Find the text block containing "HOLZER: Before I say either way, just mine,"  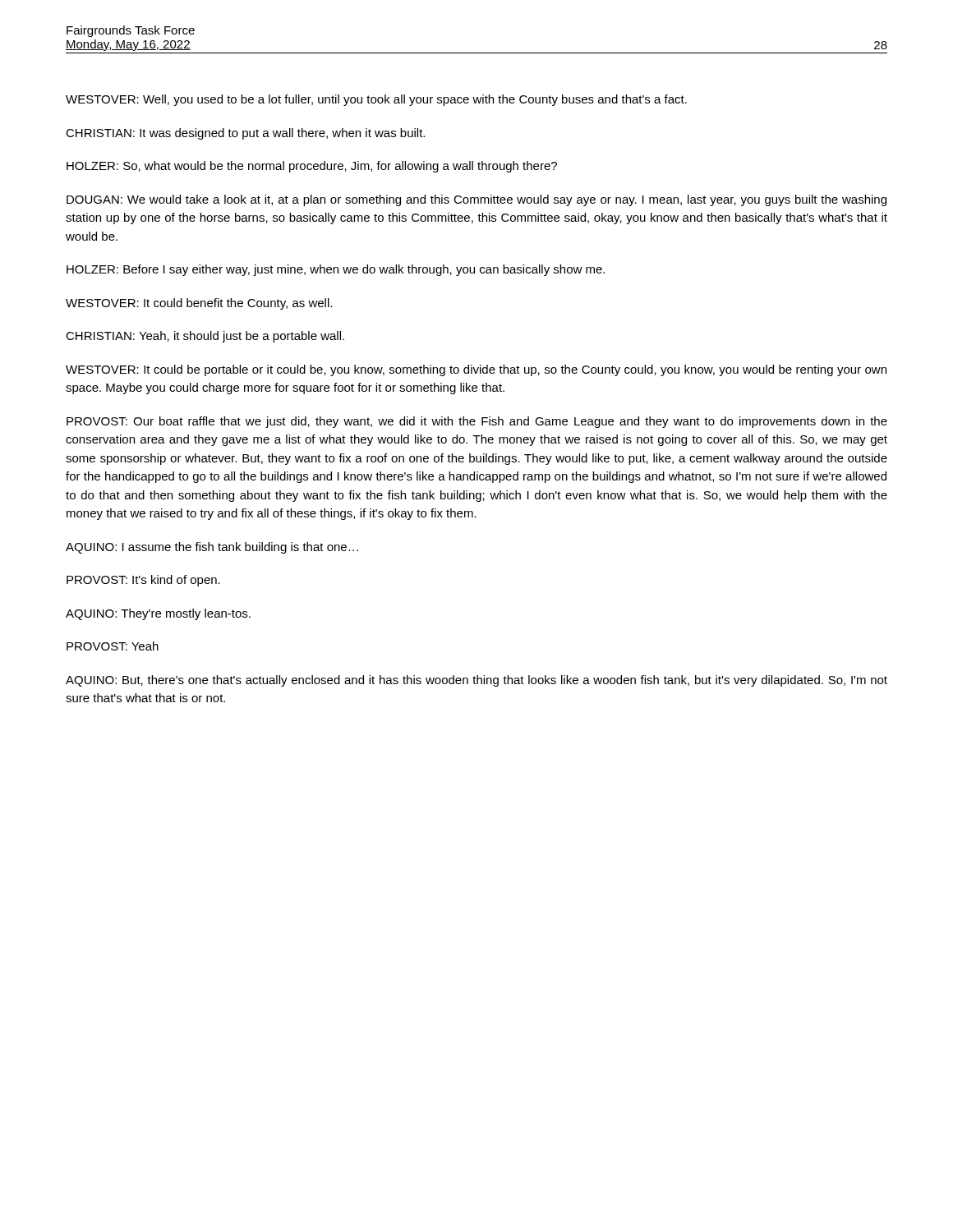pyautogui.click(x=336, y=269)
